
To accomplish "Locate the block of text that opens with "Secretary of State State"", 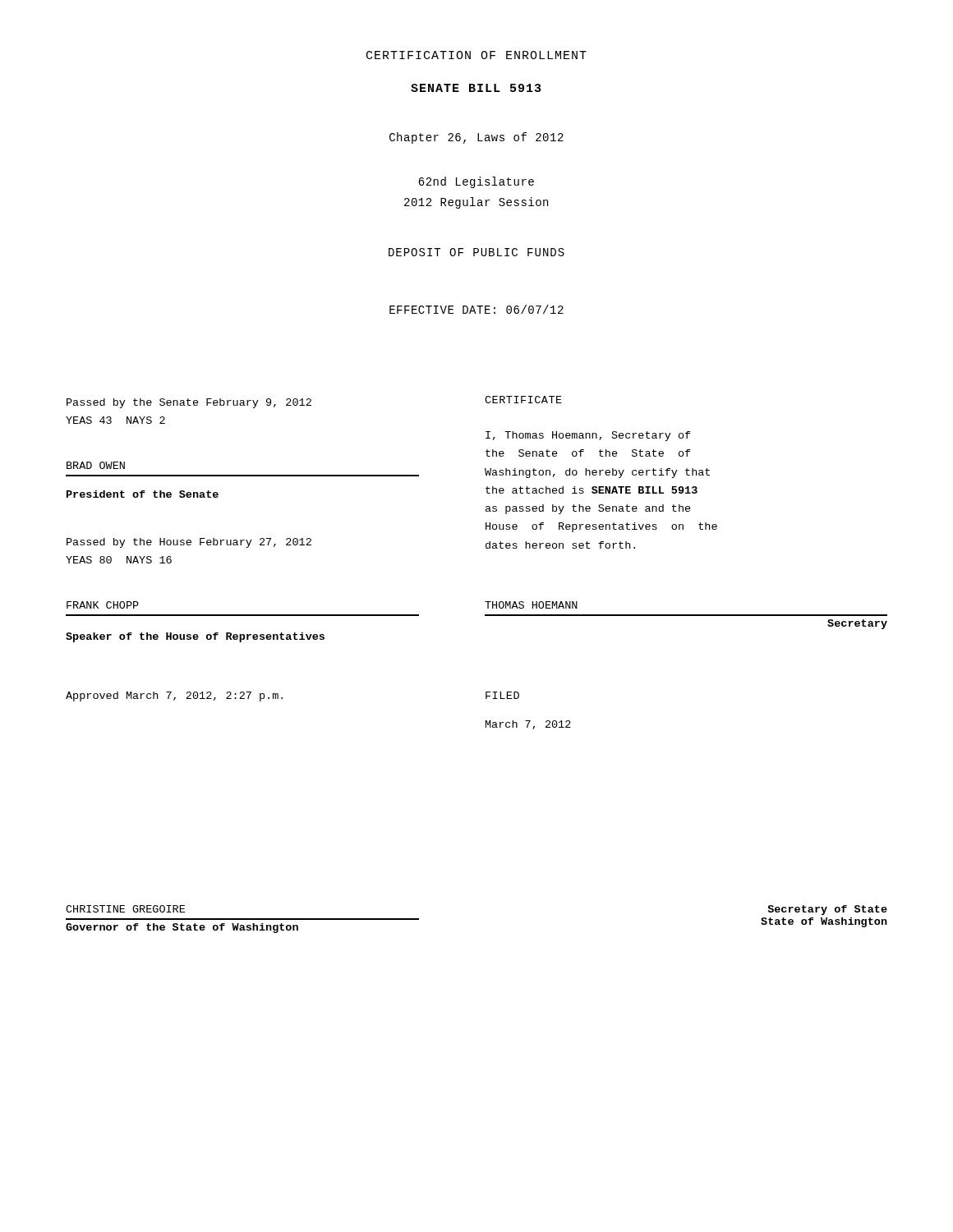I will [824, 916].
